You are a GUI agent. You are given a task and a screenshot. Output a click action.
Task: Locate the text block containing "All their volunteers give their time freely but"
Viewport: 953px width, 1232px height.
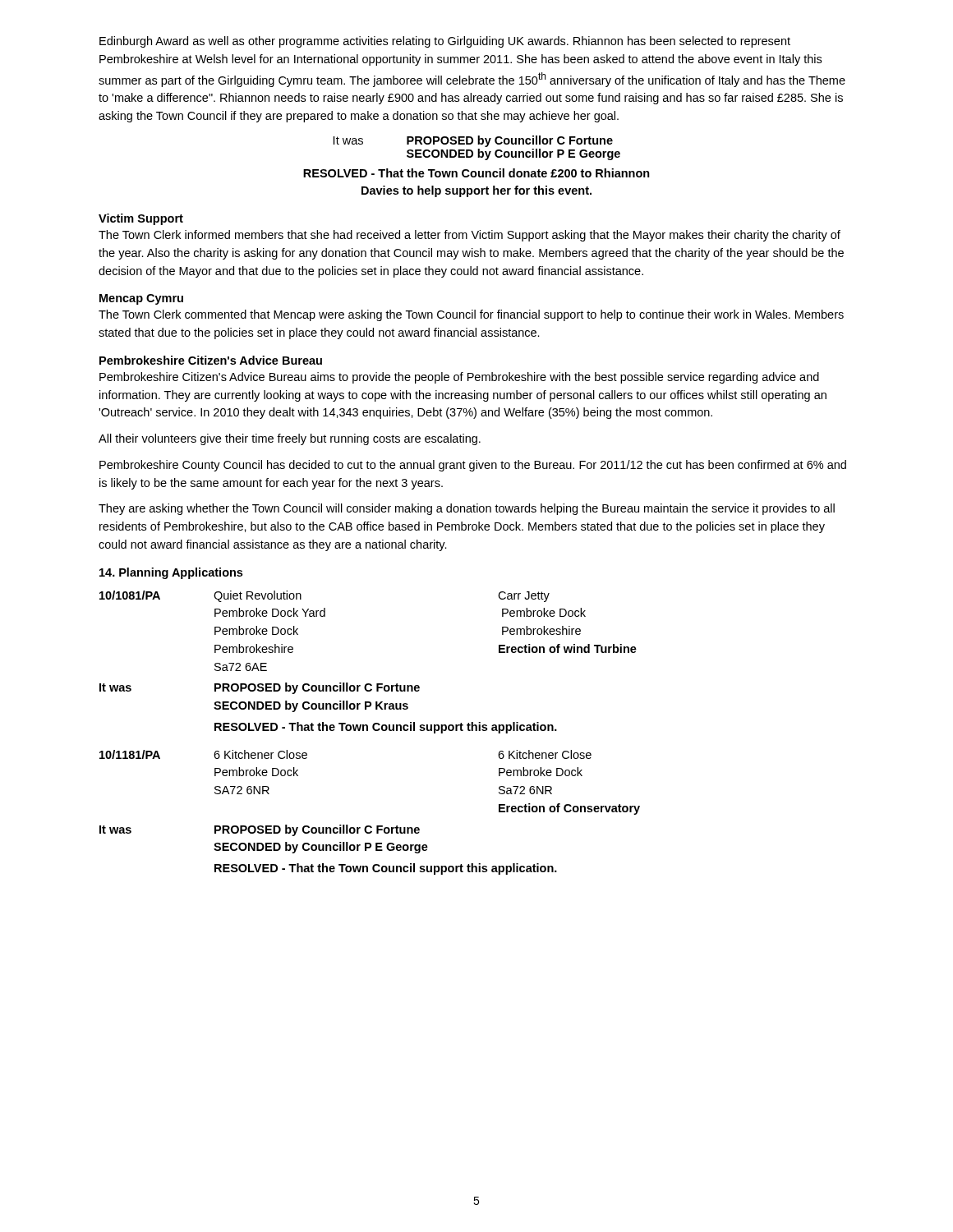pyautogui.click(x=290, y=439)
